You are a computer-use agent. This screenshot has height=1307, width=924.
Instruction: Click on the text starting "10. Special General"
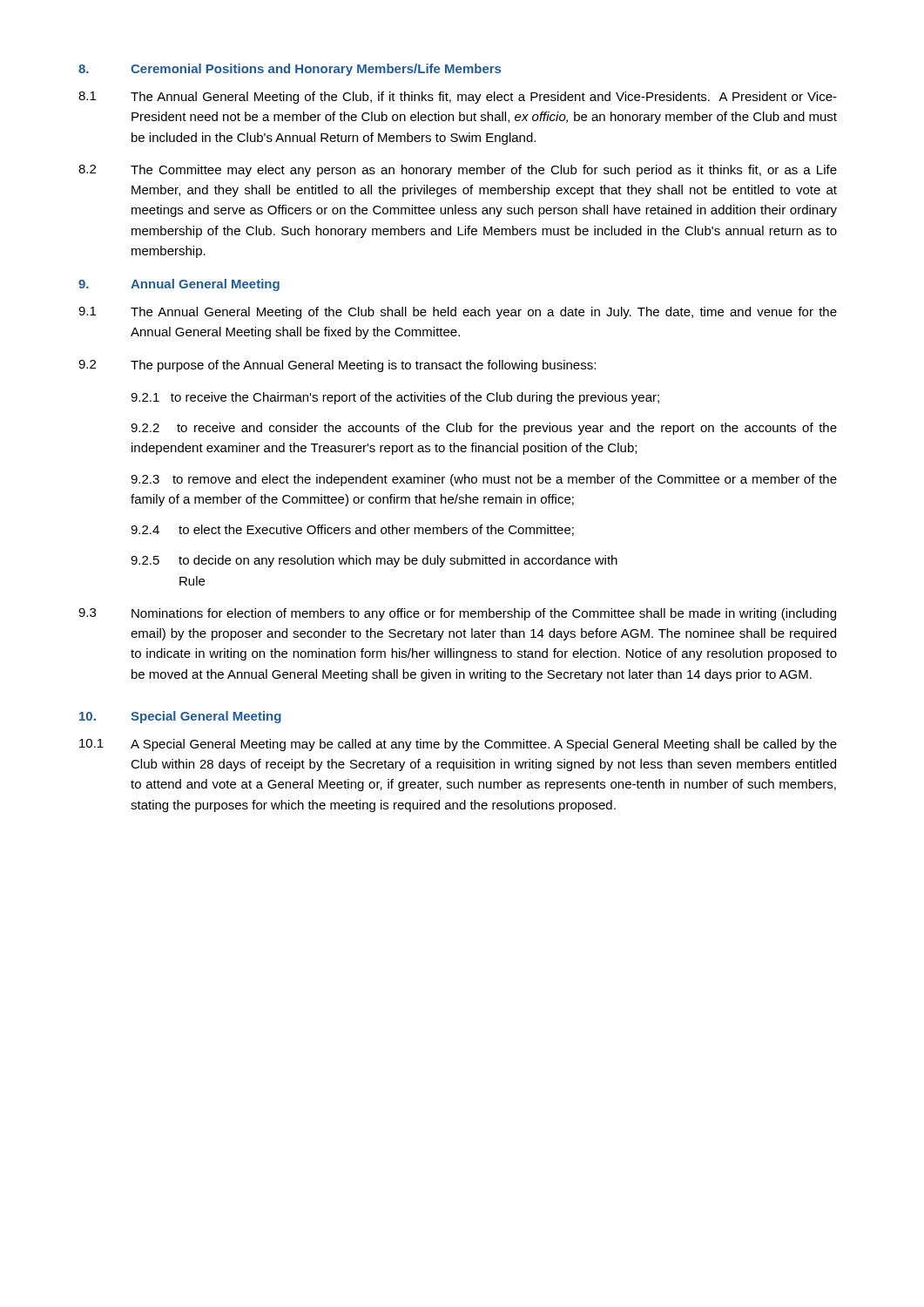180,716
